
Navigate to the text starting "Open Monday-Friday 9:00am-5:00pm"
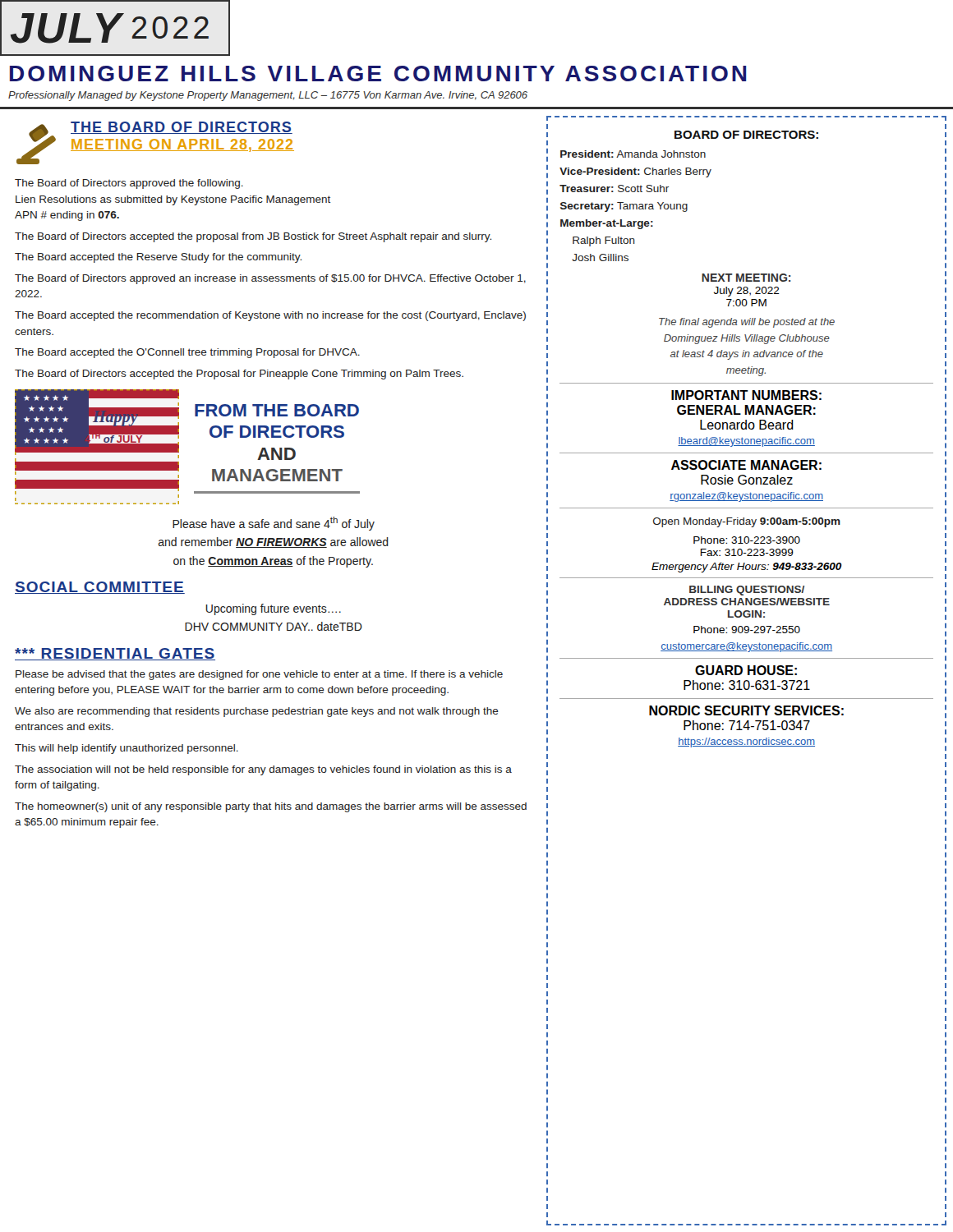click(747, 522)
